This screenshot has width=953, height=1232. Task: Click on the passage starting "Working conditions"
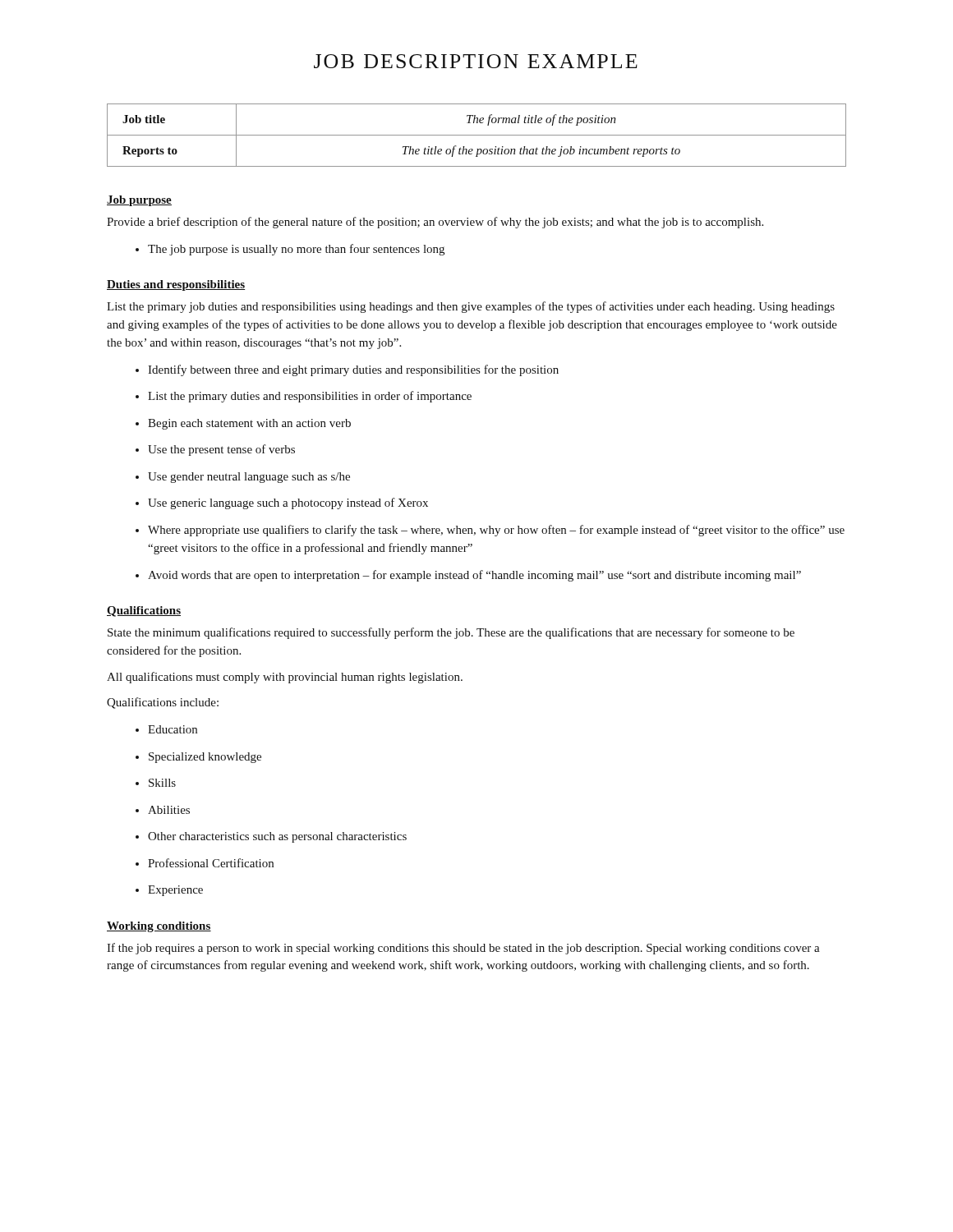[x=159, y=927]
